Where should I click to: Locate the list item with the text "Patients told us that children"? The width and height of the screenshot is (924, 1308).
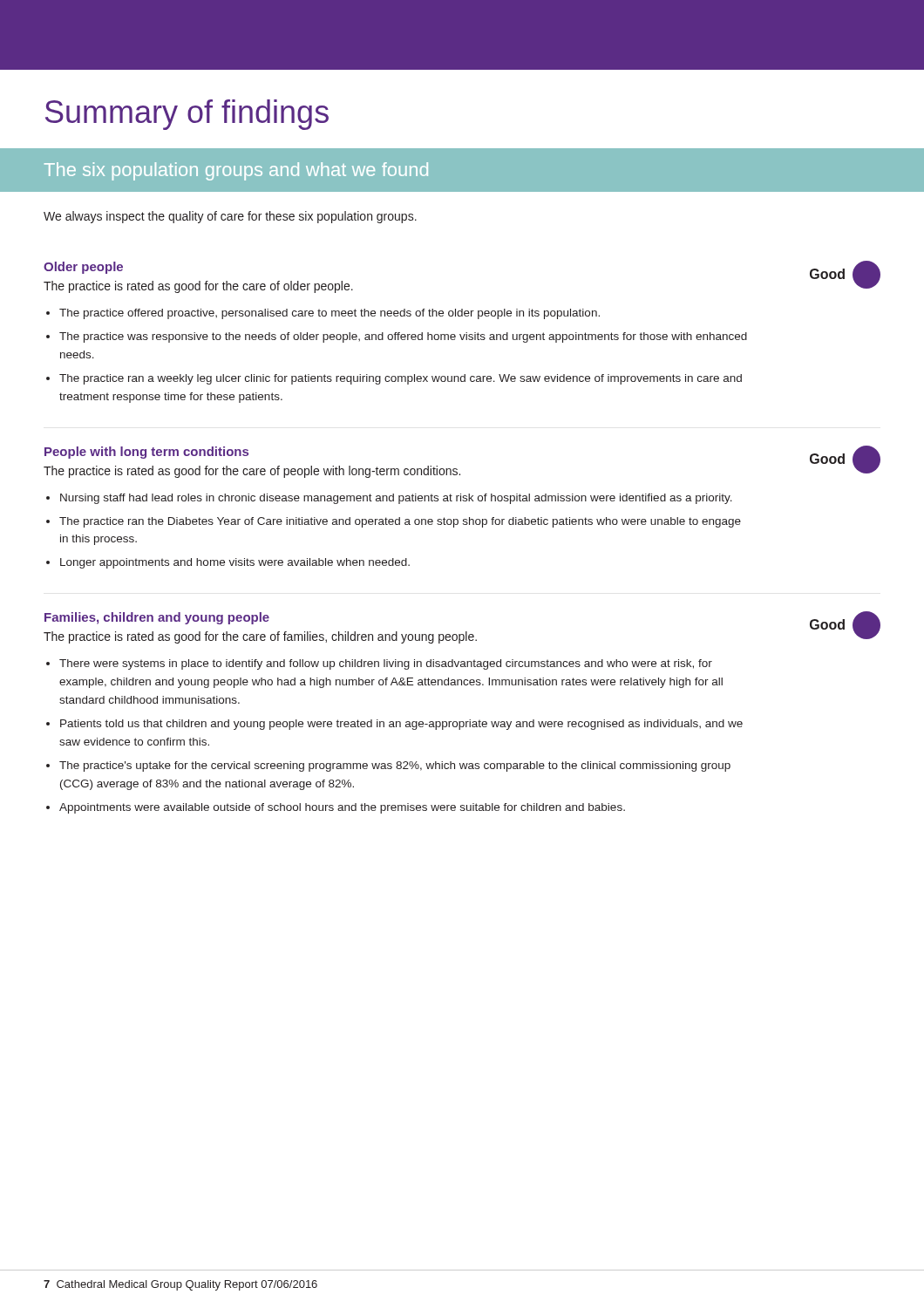[x=401, y=732]
